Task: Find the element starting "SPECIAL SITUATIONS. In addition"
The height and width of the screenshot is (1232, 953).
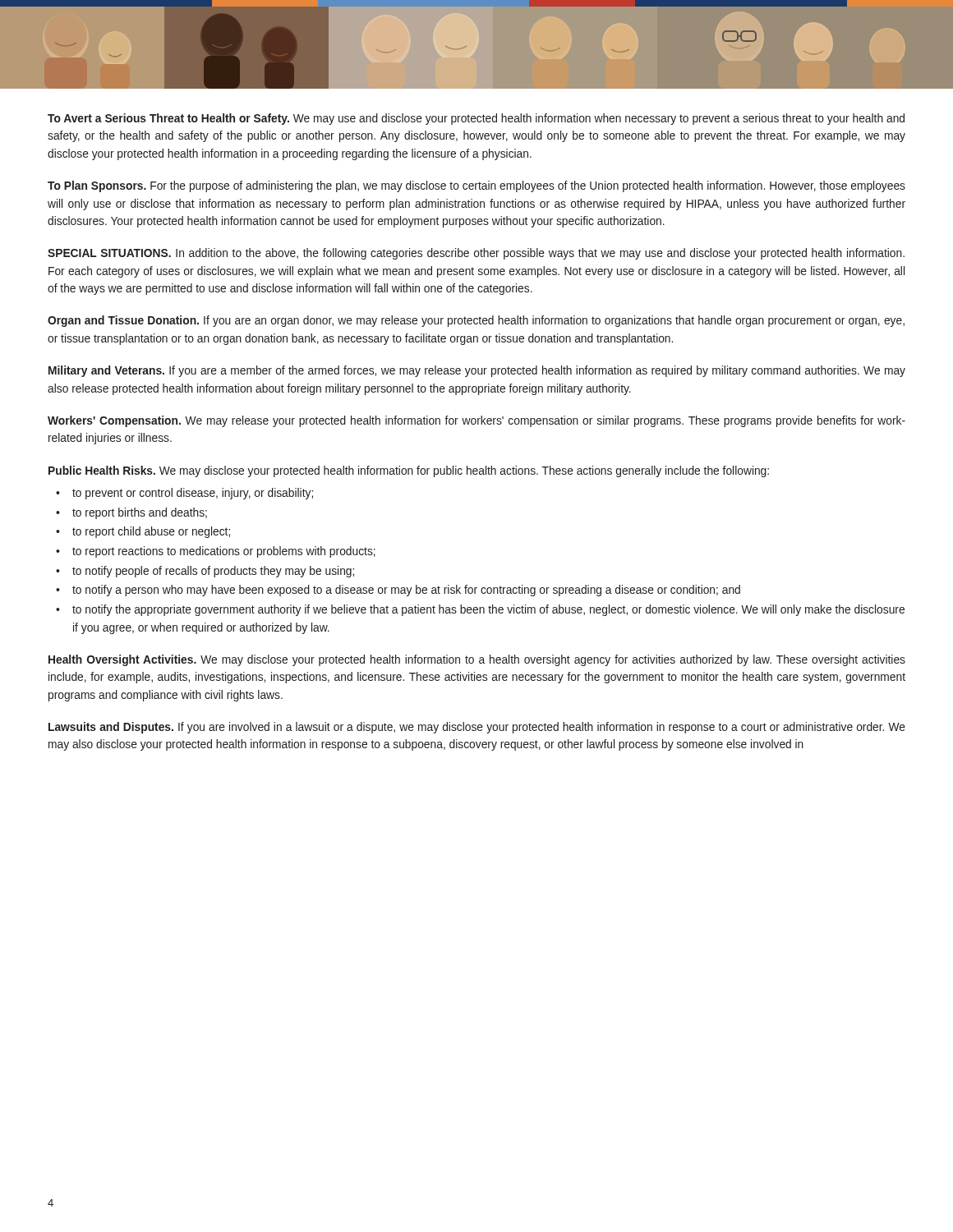Action: 476,271
